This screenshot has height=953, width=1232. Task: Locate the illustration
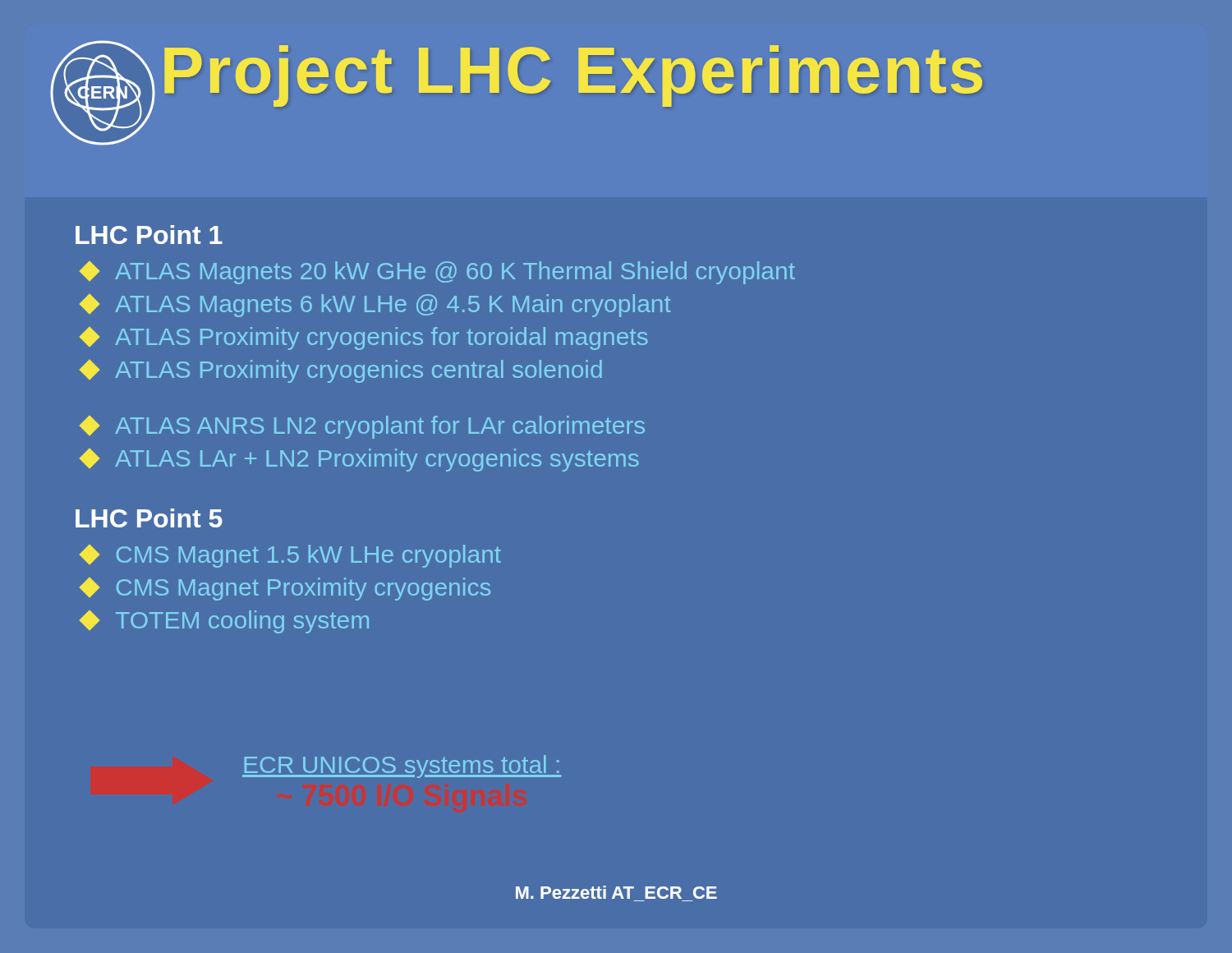pos(152,782)
